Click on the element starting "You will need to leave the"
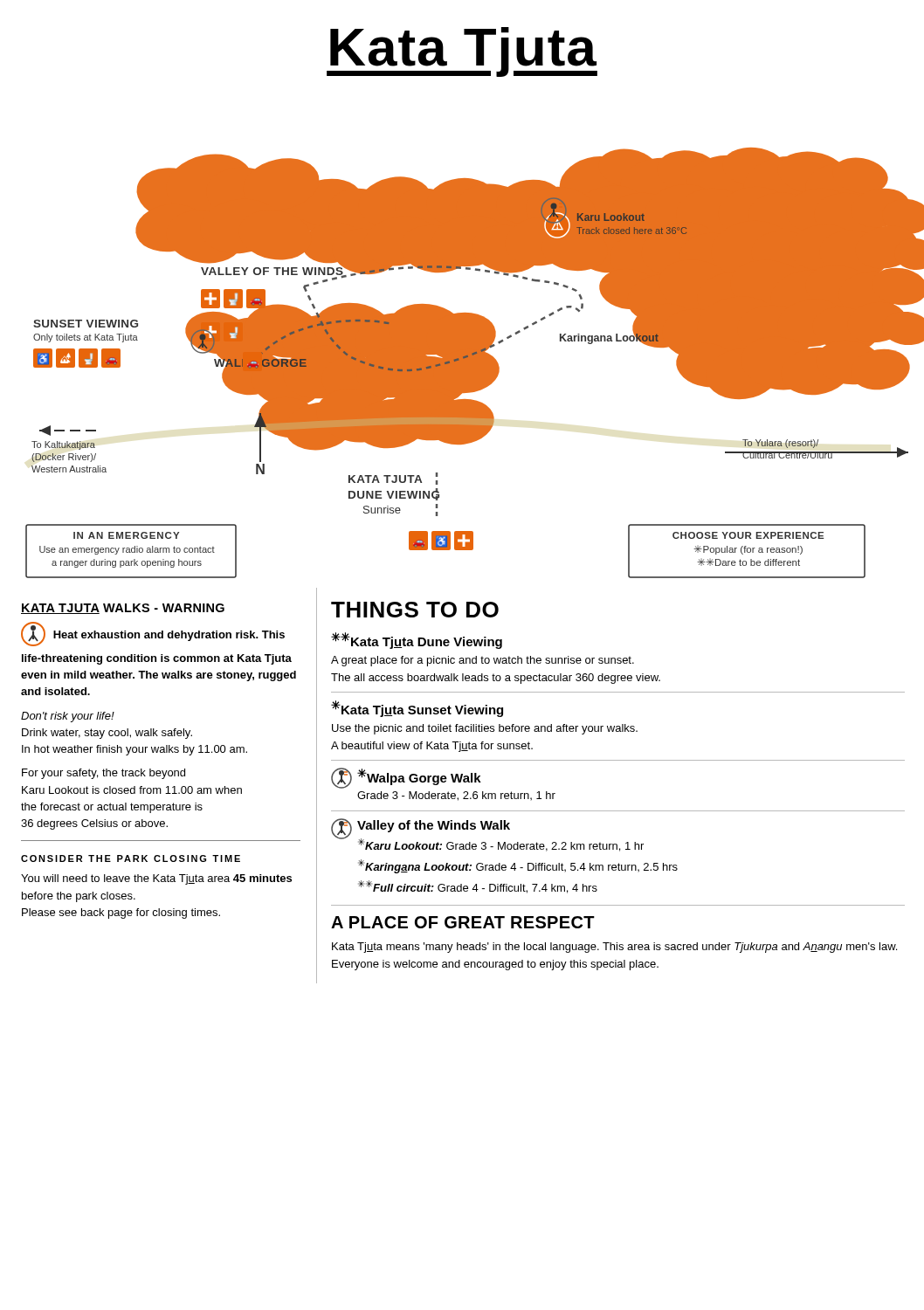The image size is (924, 1310). click(156, 879)
